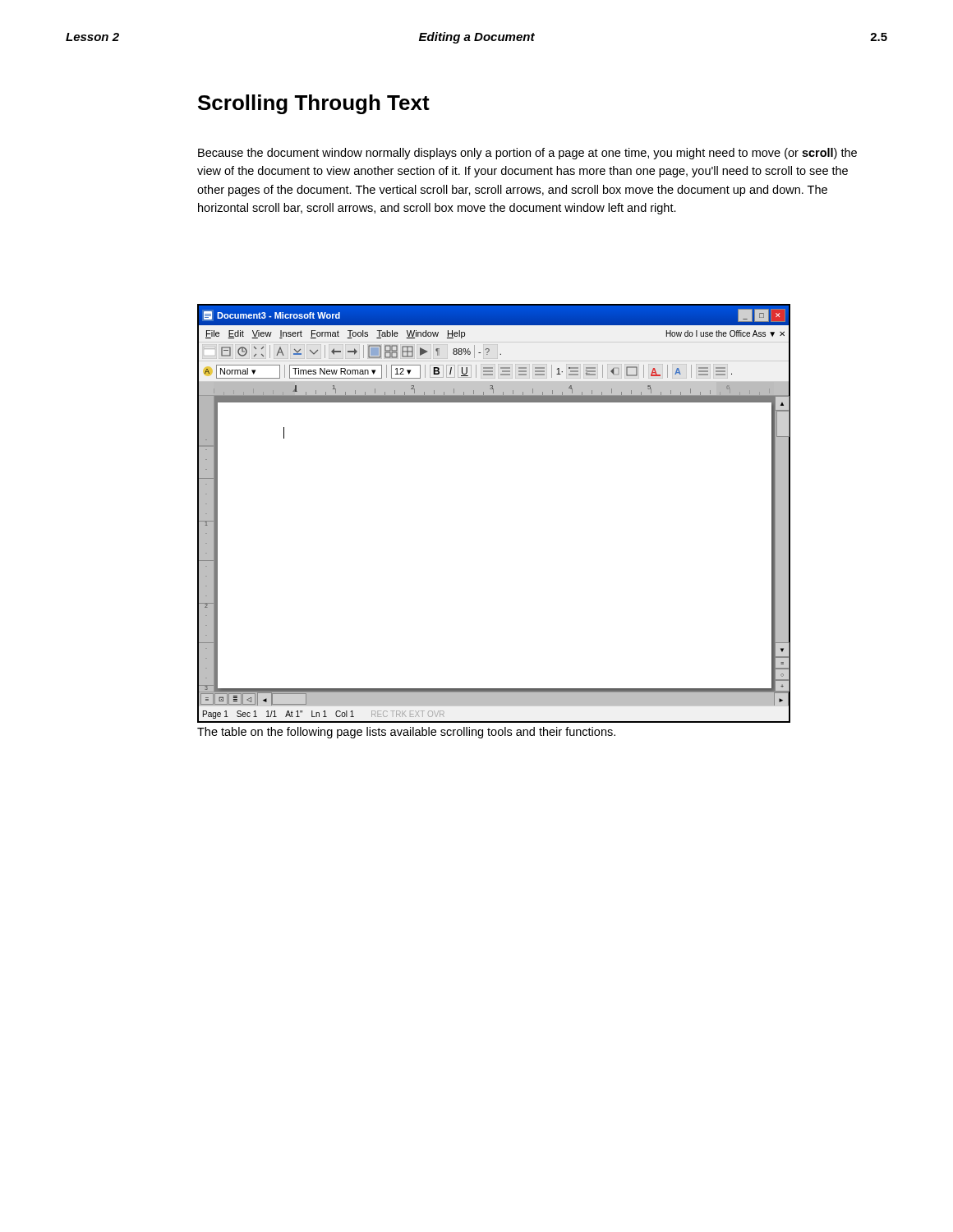This screenshot has height=1232, width=953.
Task: Select the text block that reads "The table on the following"
Action: 407,732
